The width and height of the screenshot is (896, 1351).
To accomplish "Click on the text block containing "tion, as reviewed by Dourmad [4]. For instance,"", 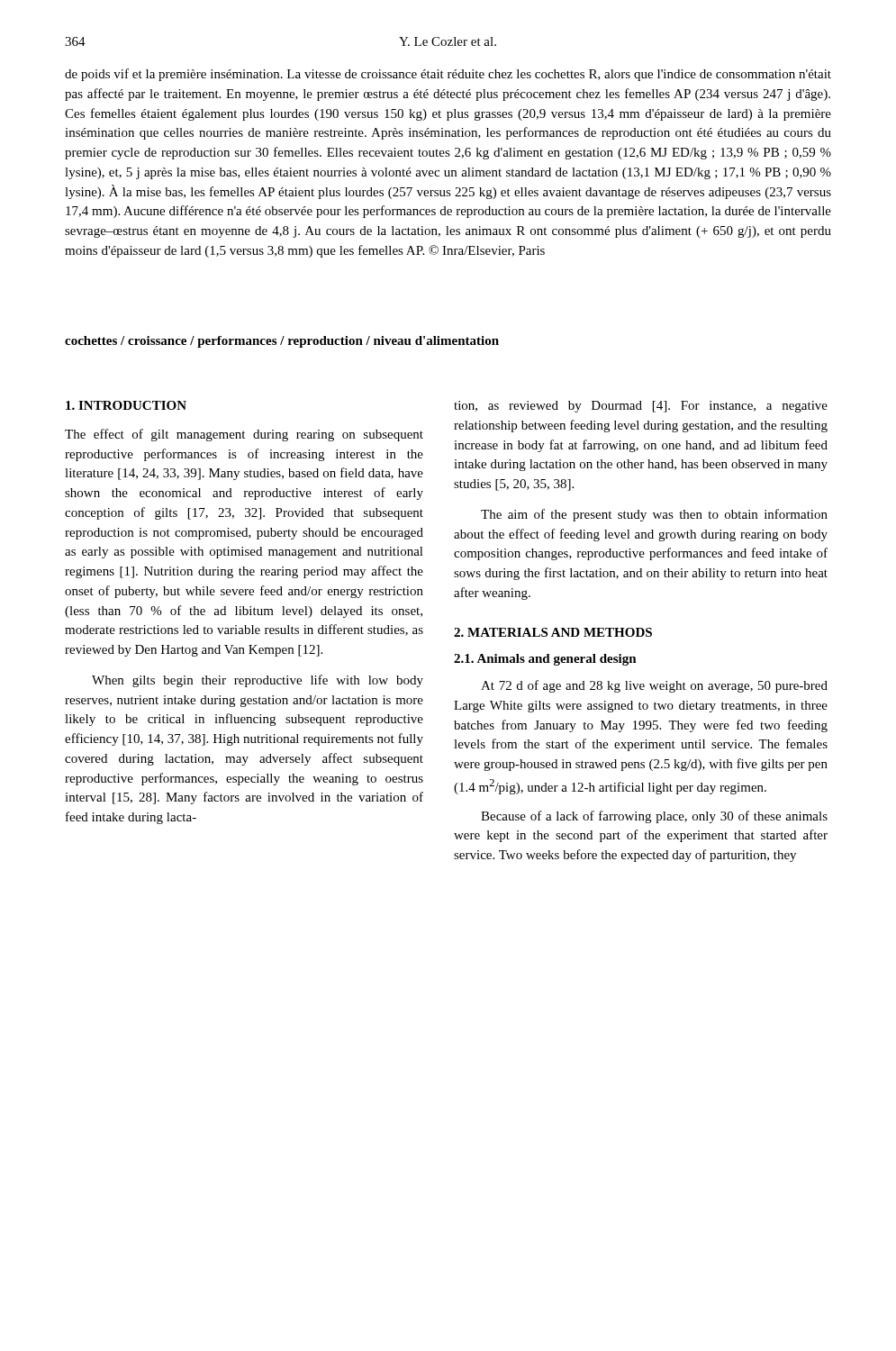I will 641,445.
